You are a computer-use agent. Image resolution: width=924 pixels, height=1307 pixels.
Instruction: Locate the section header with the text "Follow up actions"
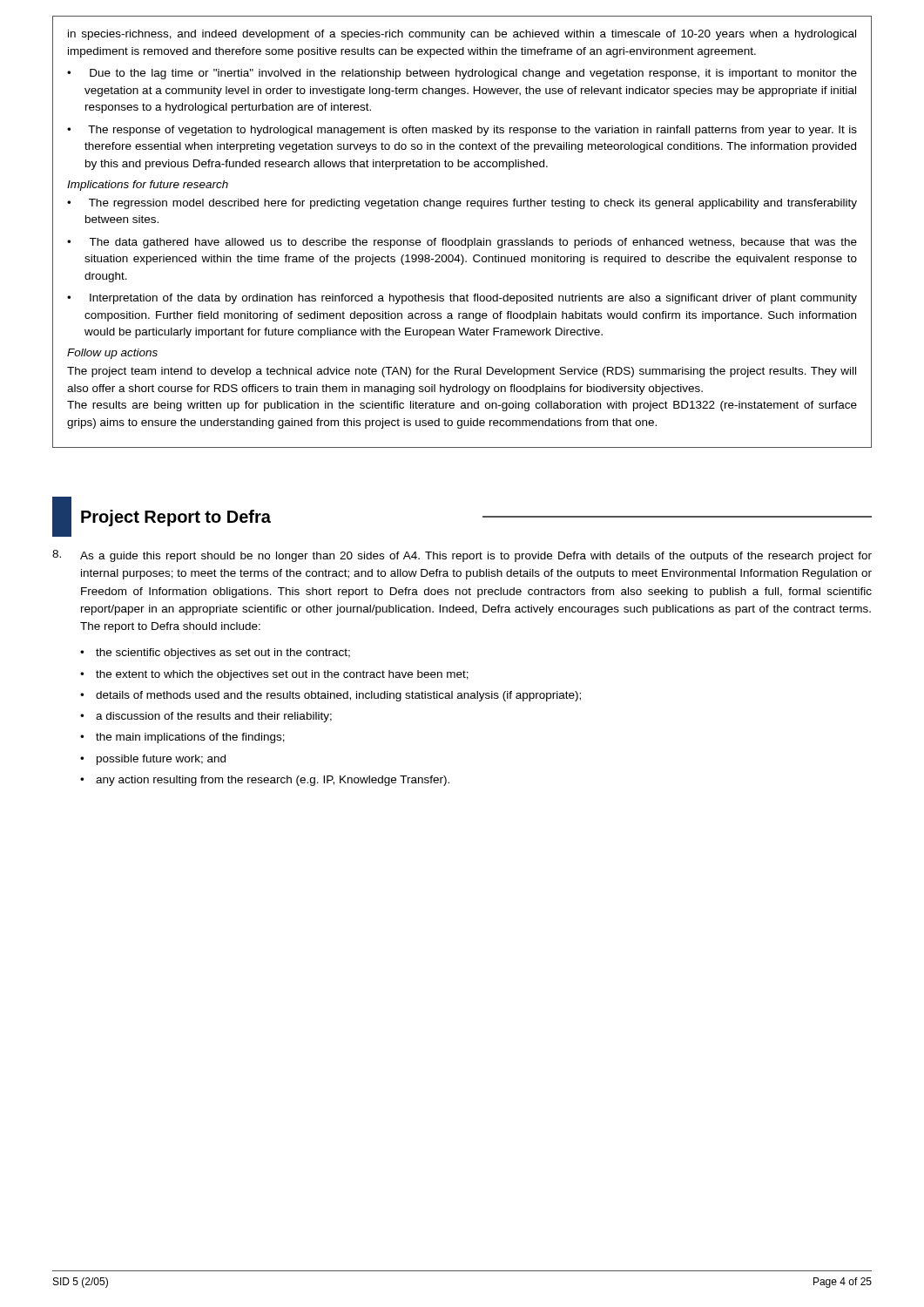tap(112, 352)
